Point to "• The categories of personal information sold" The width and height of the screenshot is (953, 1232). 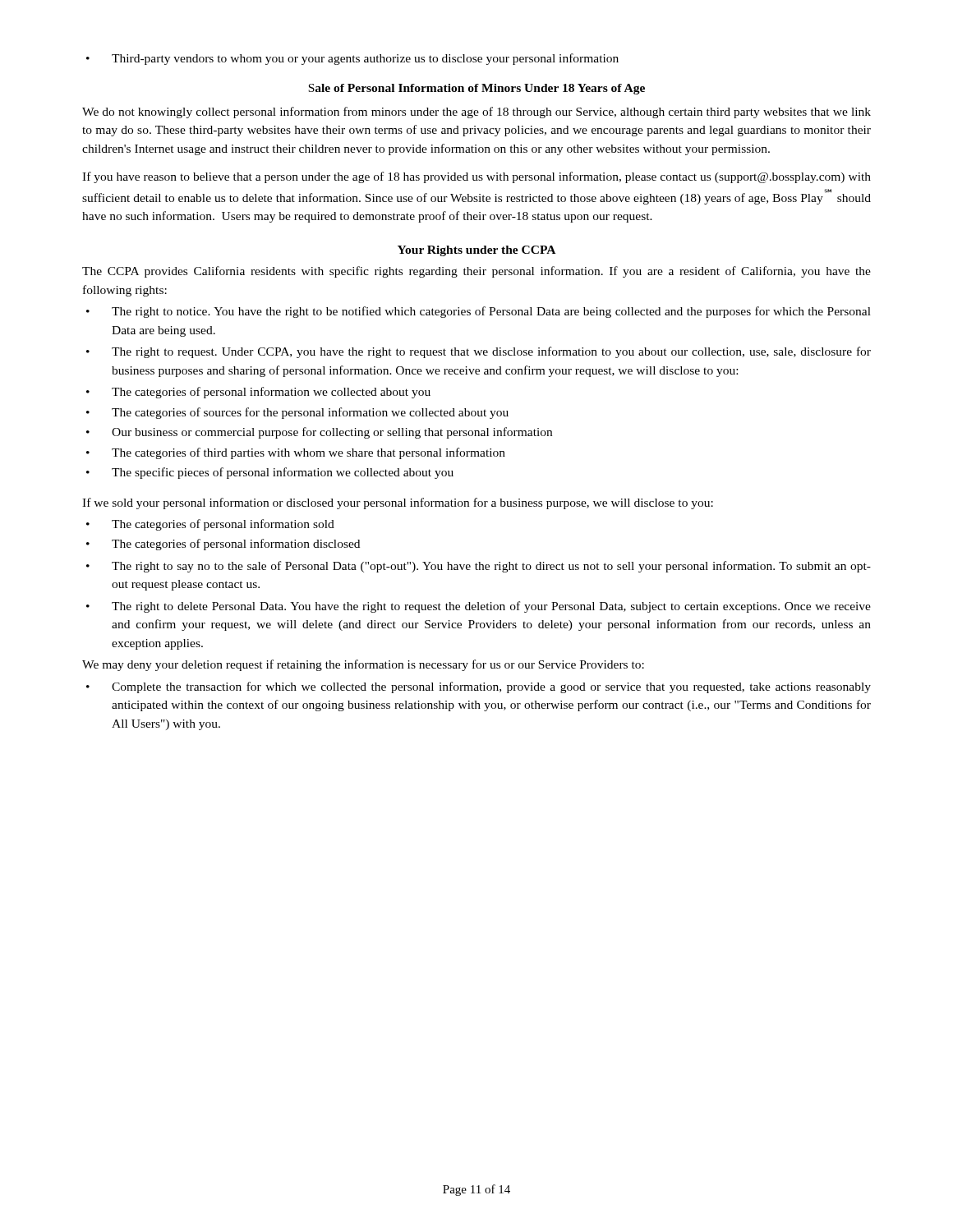(x=210, y=525)
